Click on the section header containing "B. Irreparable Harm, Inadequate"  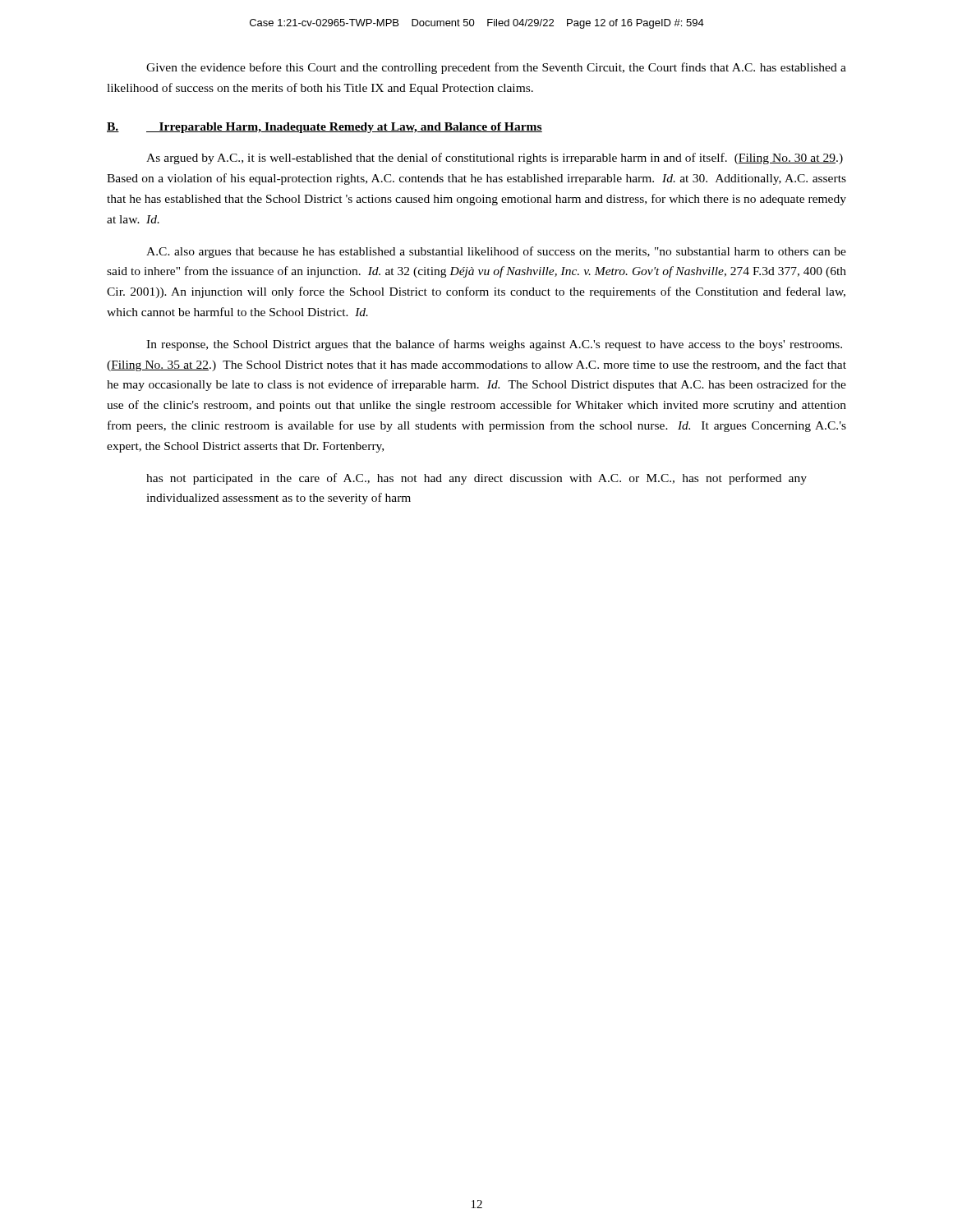point(324,126)
